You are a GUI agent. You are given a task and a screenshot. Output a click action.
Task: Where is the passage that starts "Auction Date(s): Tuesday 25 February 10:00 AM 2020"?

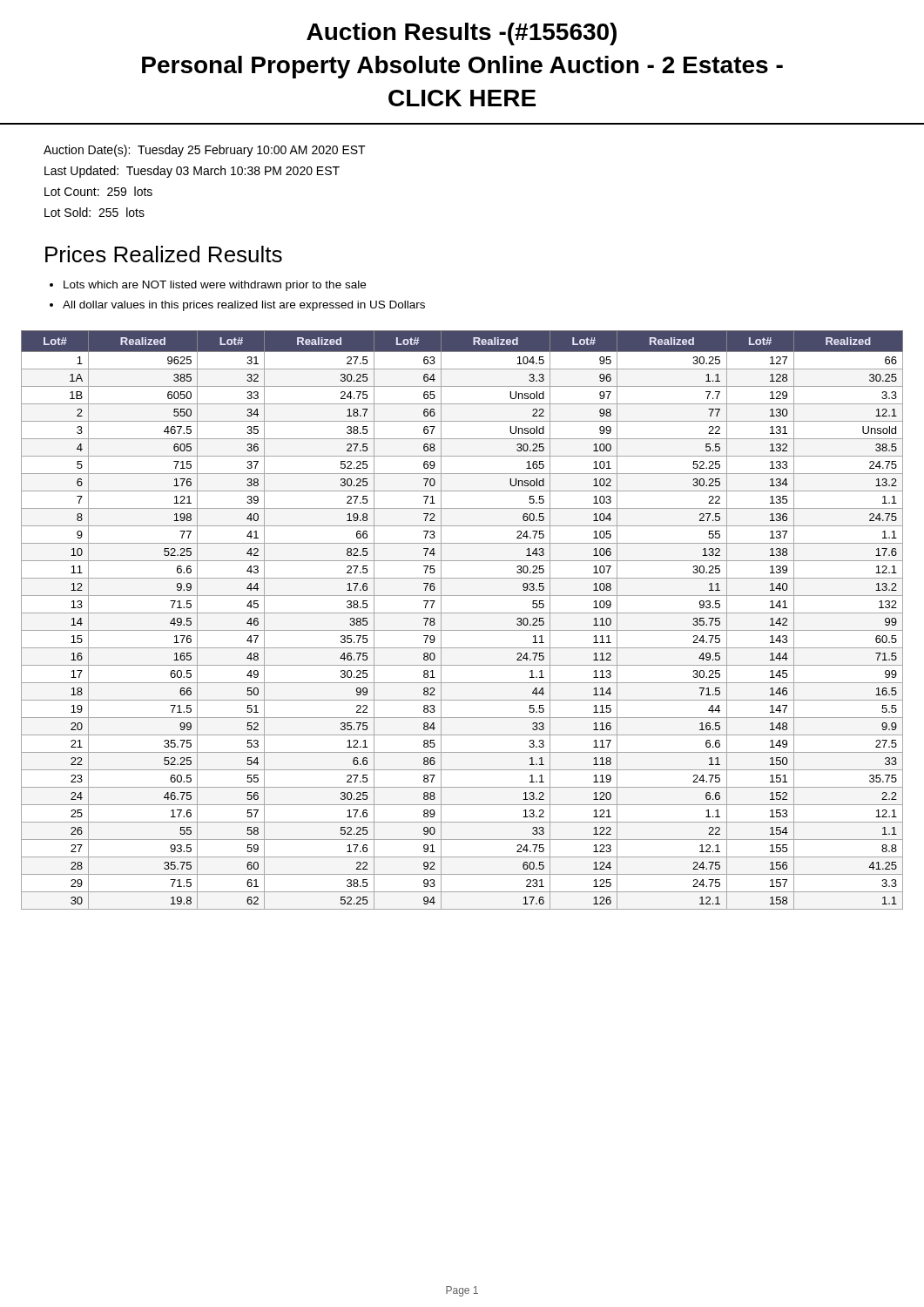point(204,181)
